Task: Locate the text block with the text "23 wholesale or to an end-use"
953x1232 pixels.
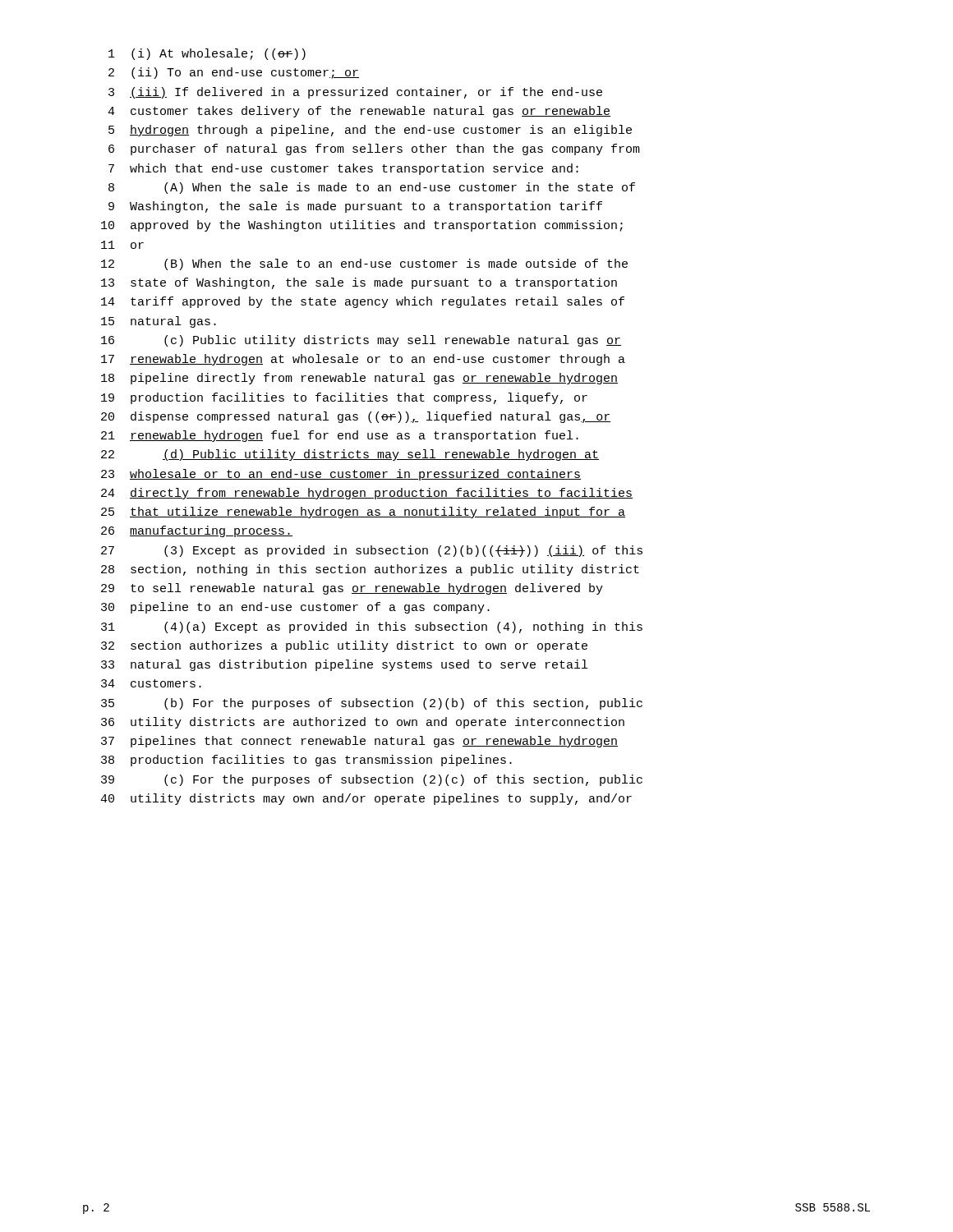Action: click(x=476, y=504)
